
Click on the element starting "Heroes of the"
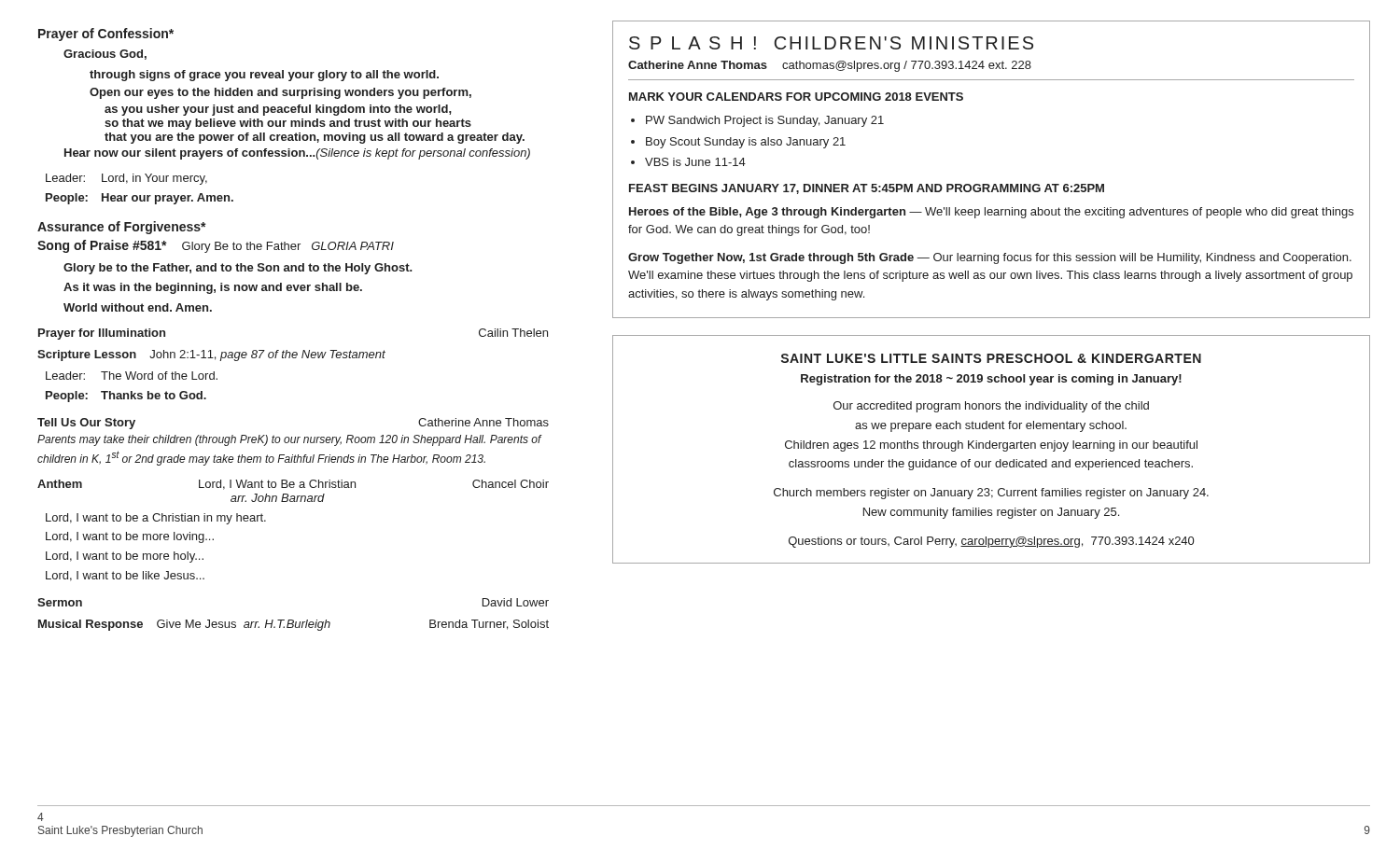tap(991, 220)
